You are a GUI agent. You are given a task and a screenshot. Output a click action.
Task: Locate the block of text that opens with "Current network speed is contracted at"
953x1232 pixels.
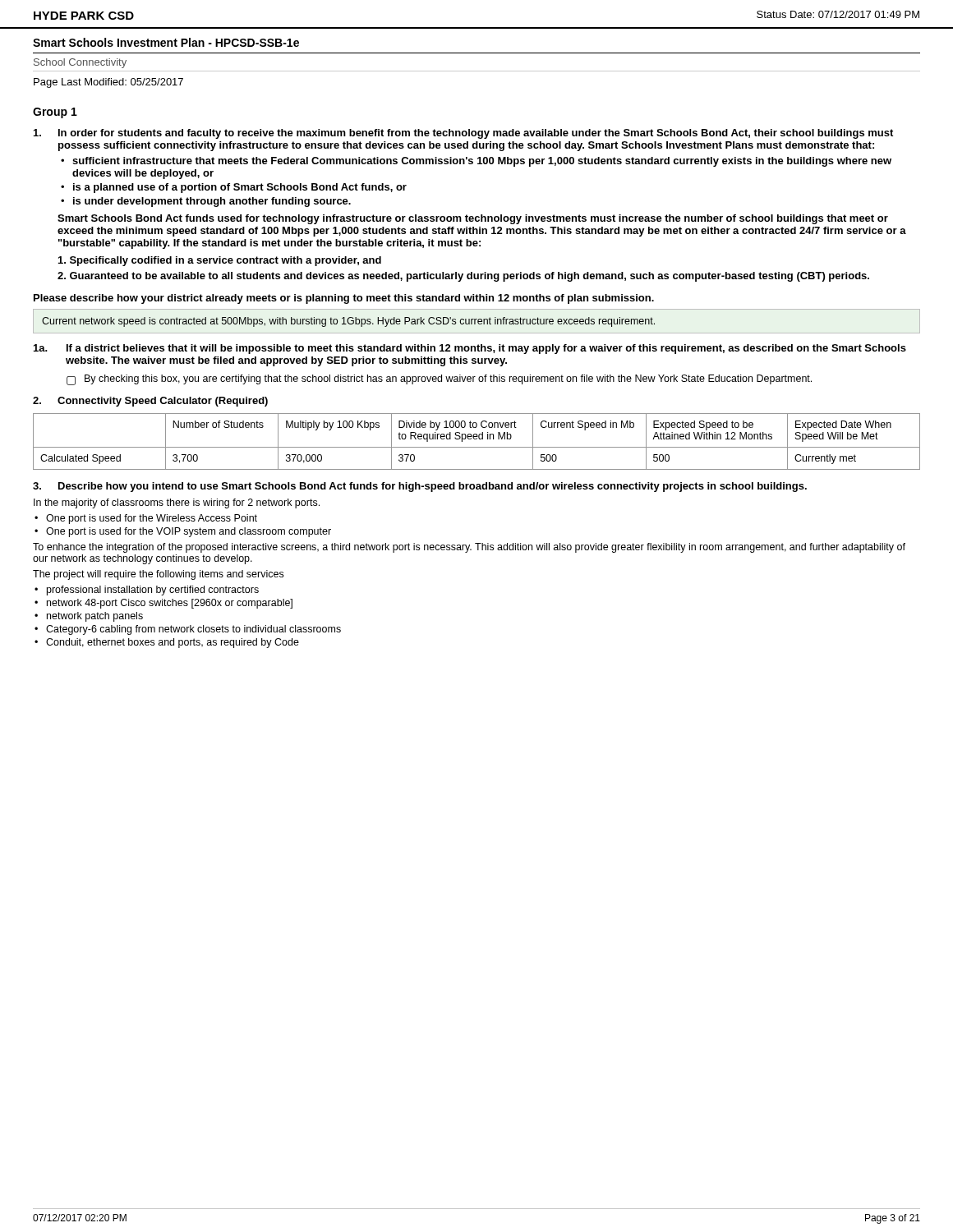349,321
